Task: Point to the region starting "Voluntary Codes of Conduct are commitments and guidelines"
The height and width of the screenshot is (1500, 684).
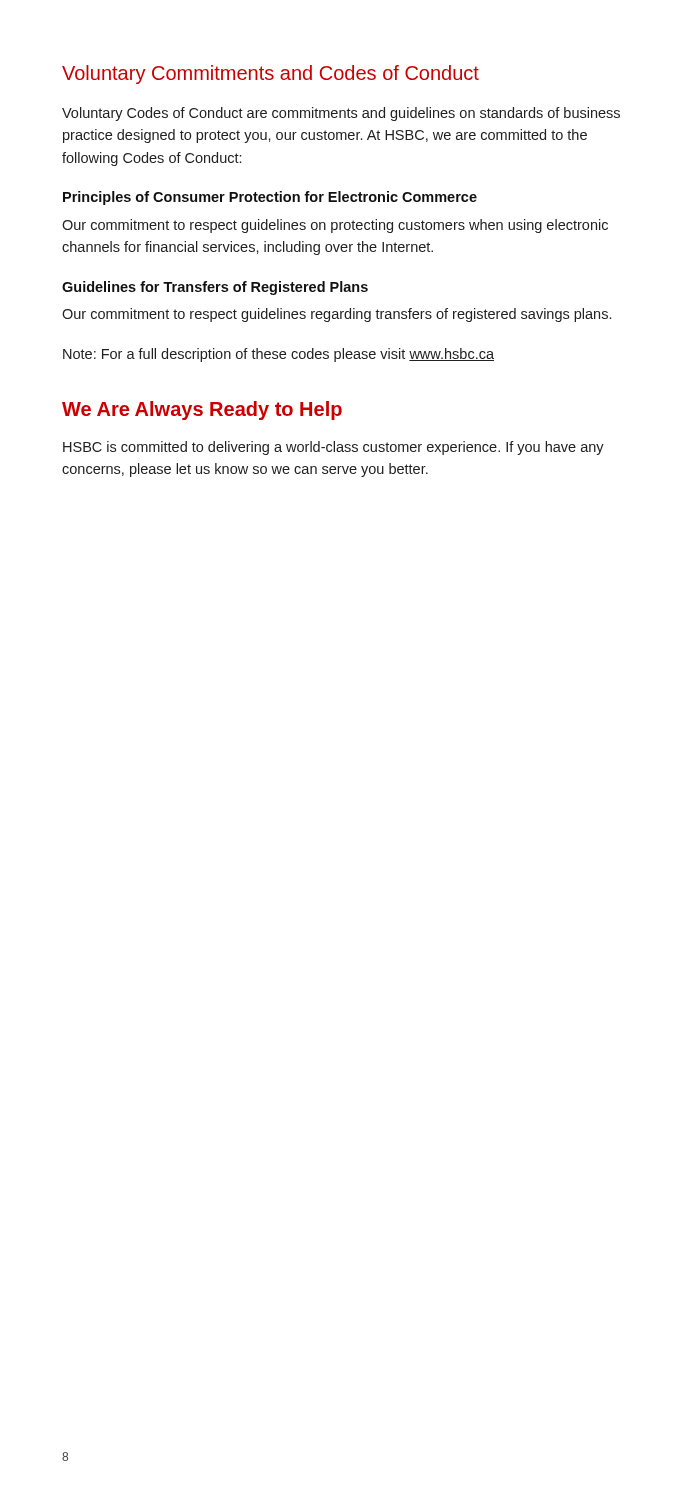Action: [342, 136]
